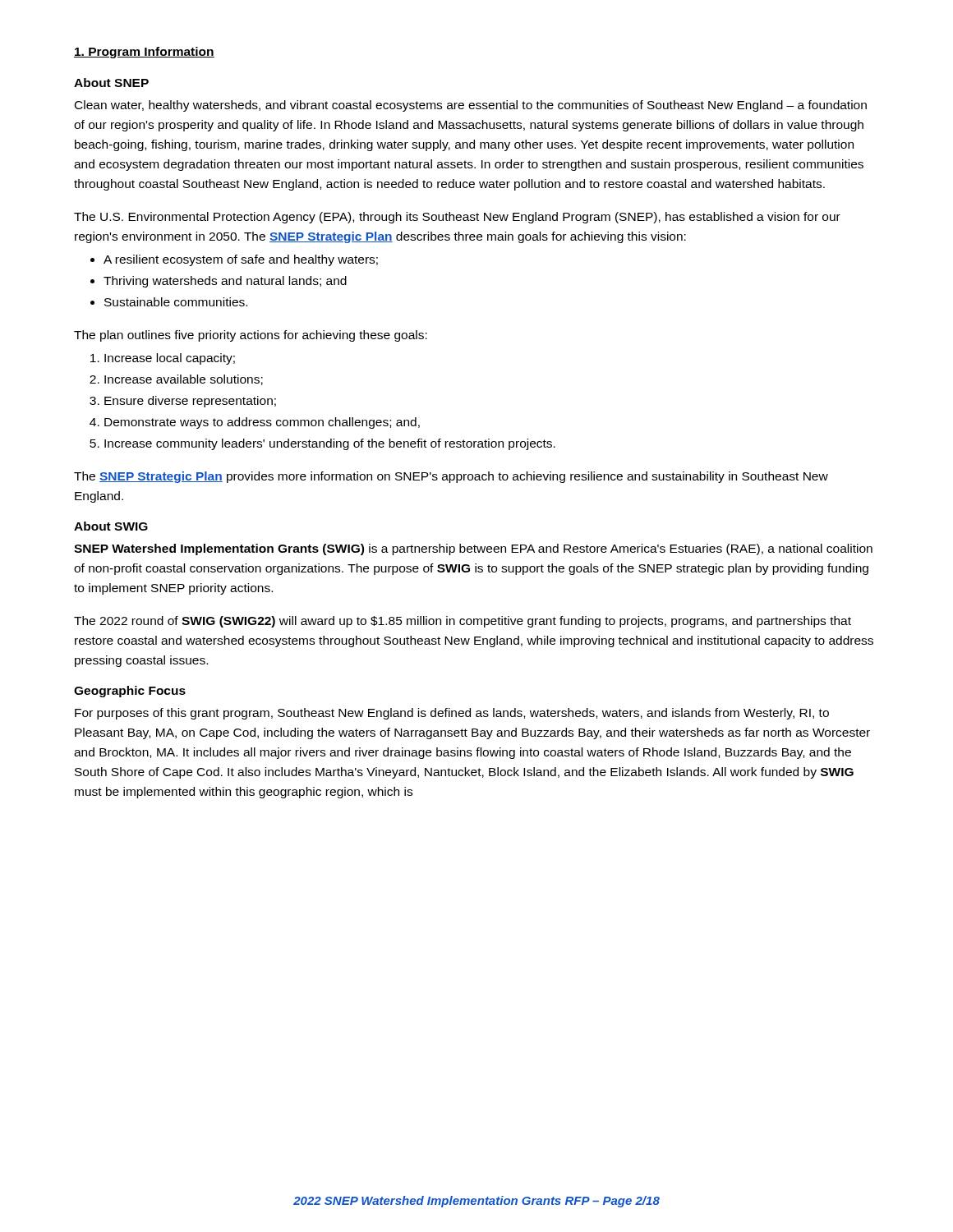Click where it says "Geographic Focus"
Screen dimensions: 1232x953
pyautogui.click(x=130, y=691)
